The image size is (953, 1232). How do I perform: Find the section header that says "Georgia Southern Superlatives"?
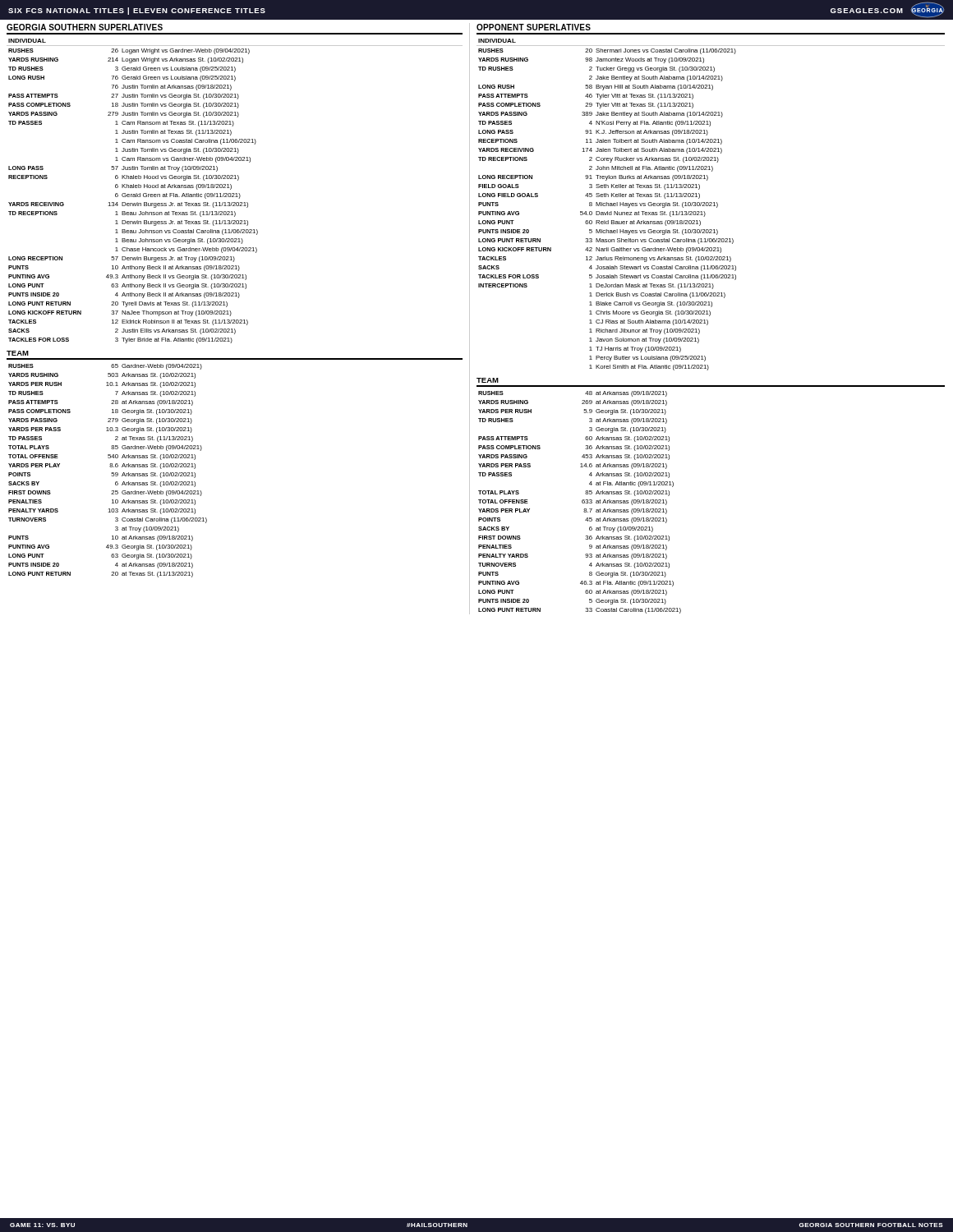(x=85, y=28)
